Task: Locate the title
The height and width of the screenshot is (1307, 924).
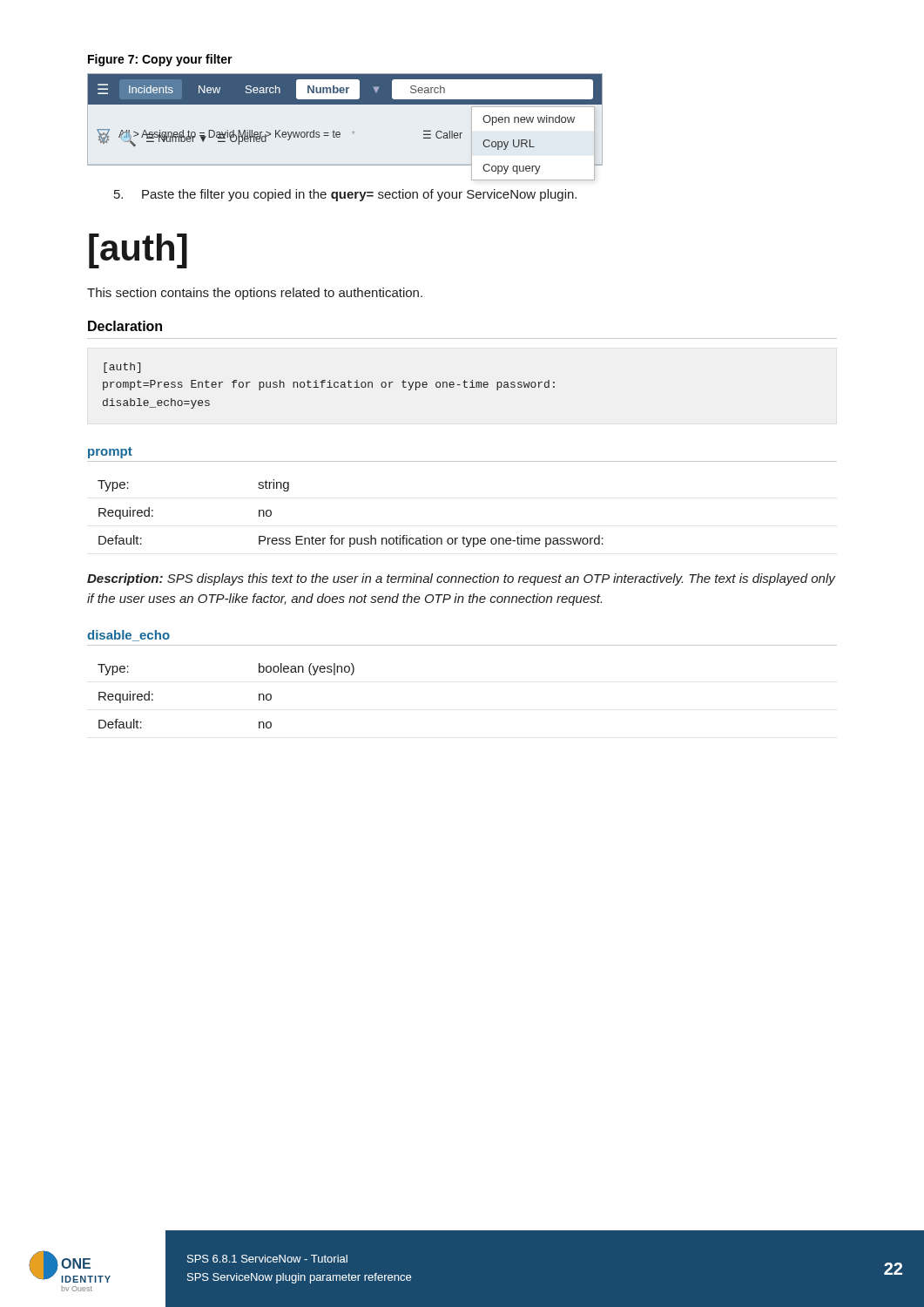Action: tap(138, 248)
